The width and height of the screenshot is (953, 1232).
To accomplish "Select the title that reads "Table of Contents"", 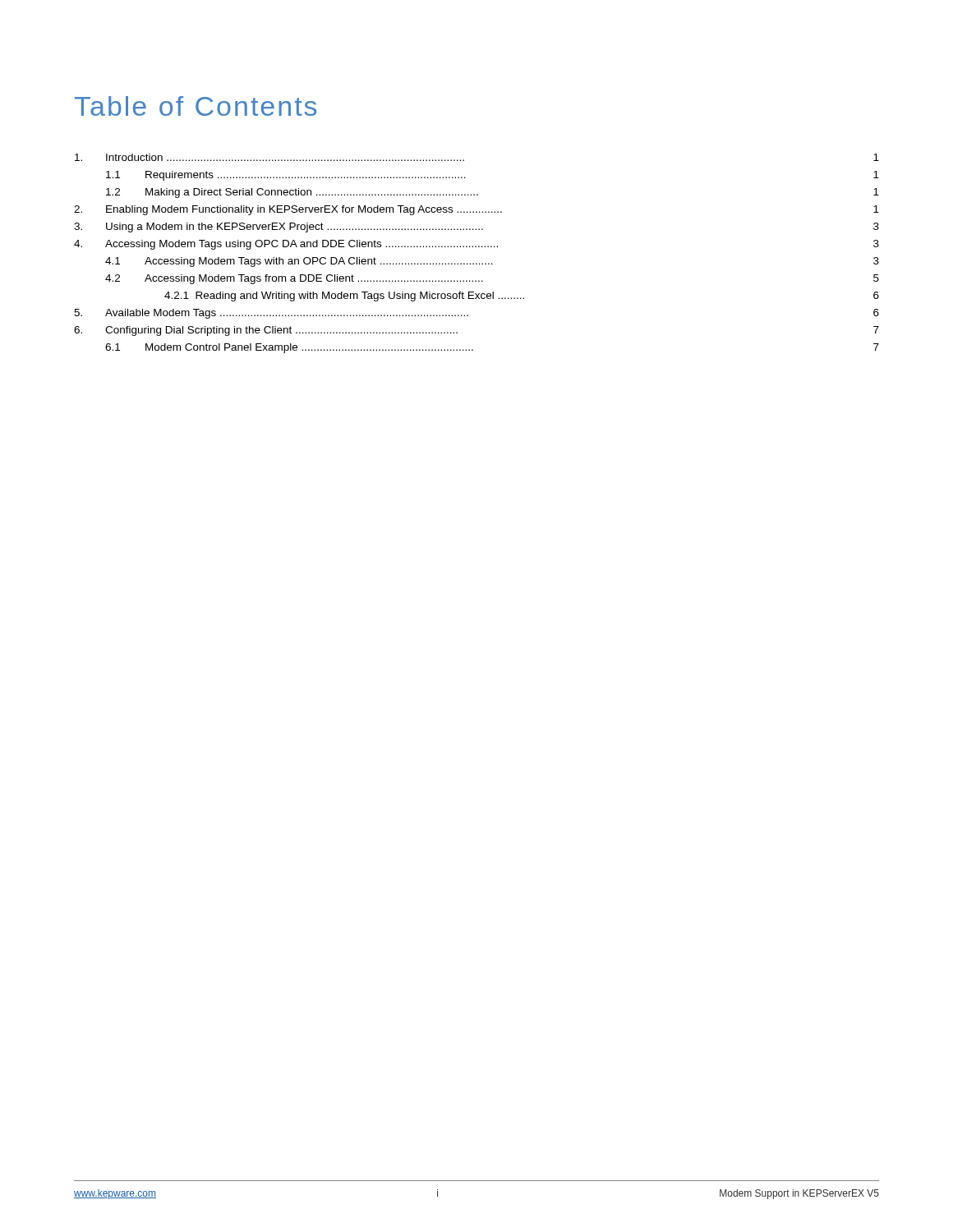I will [x=197, y=106].
